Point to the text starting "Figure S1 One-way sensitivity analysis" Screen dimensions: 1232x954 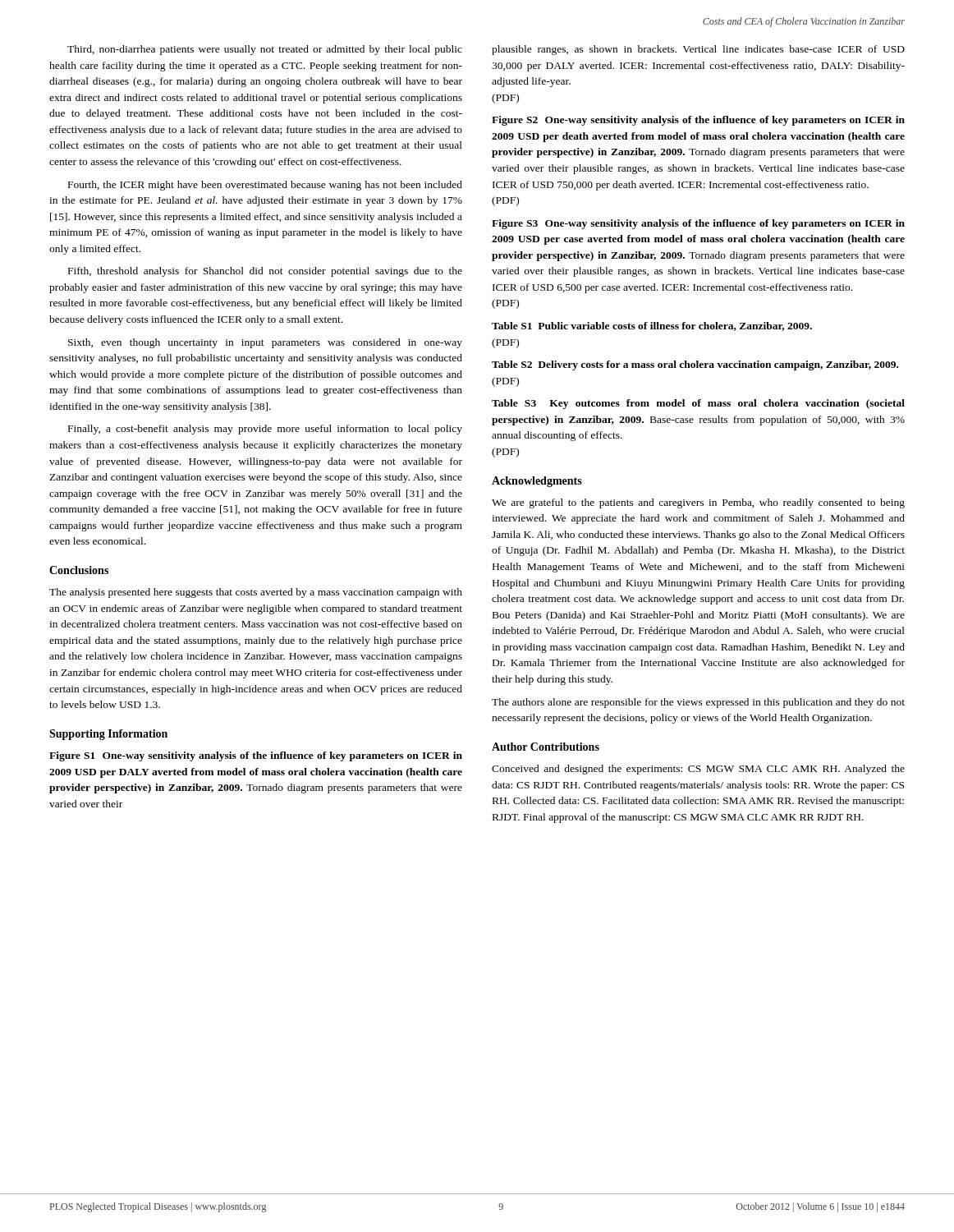(x=256, y=779)
